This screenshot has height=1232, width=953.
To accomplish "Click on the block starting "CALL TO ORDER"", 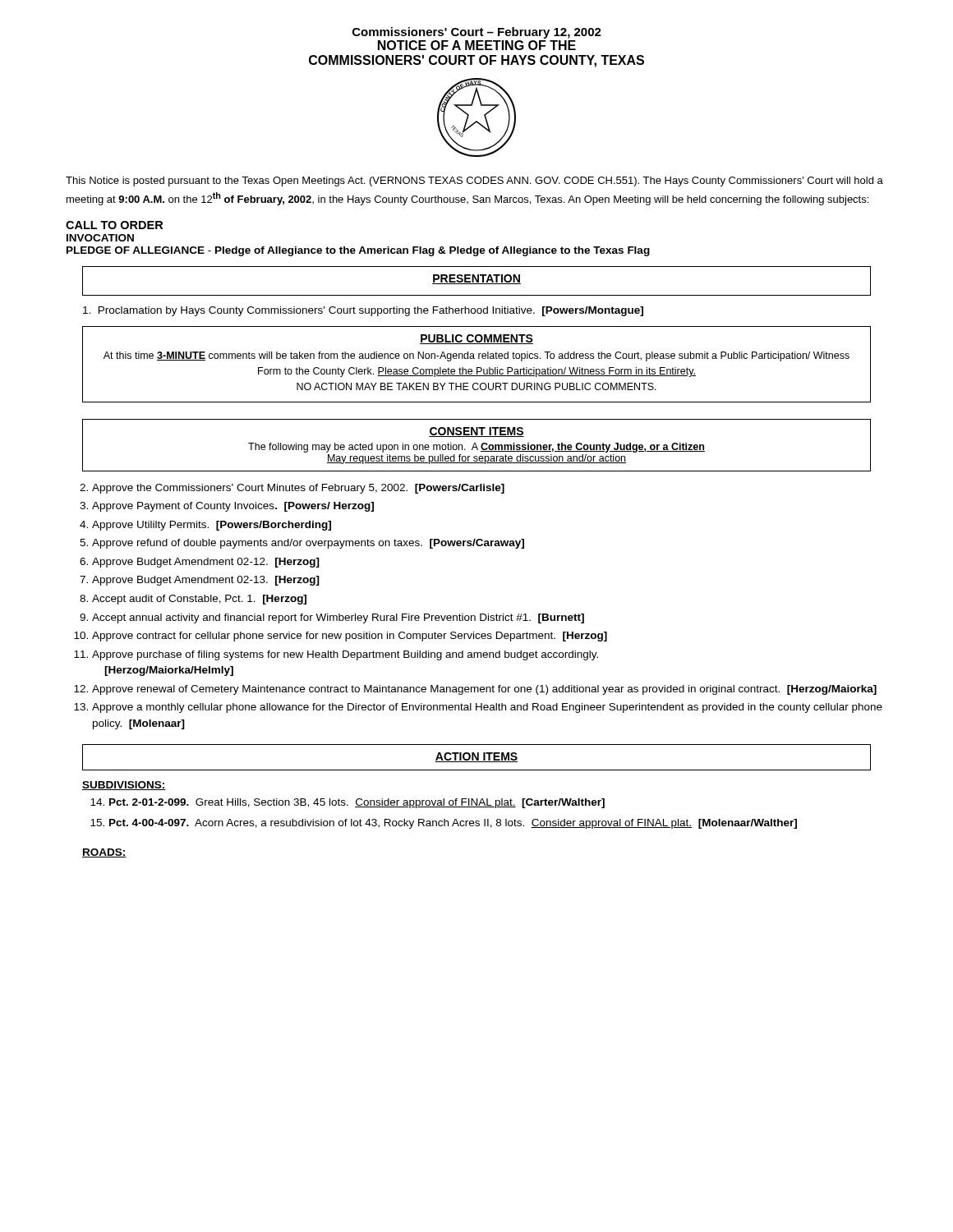I will coord(476,238).
